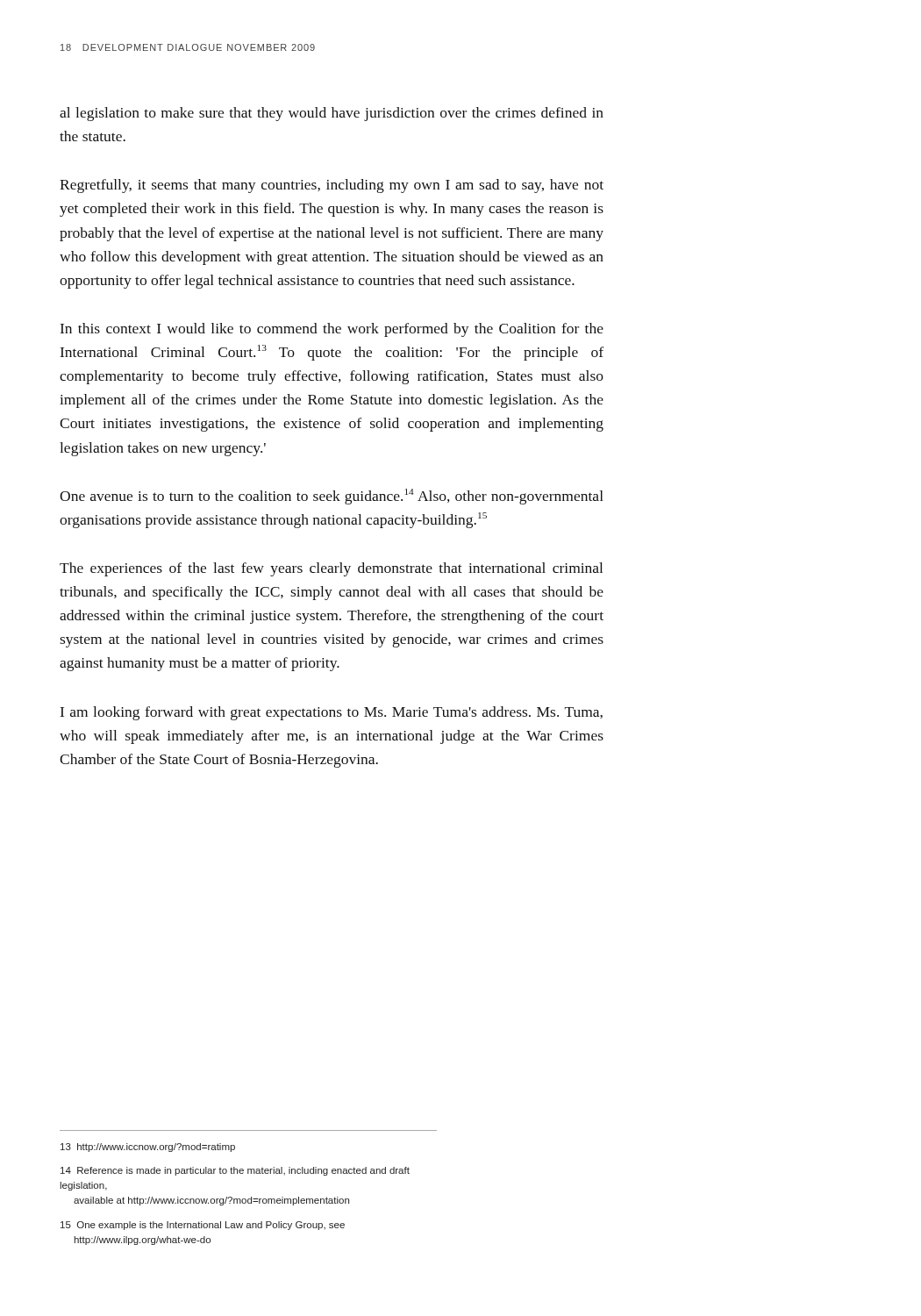
Task: Find the block on this page that starts "One avenue is to"
Action: (x=332, y=507)
